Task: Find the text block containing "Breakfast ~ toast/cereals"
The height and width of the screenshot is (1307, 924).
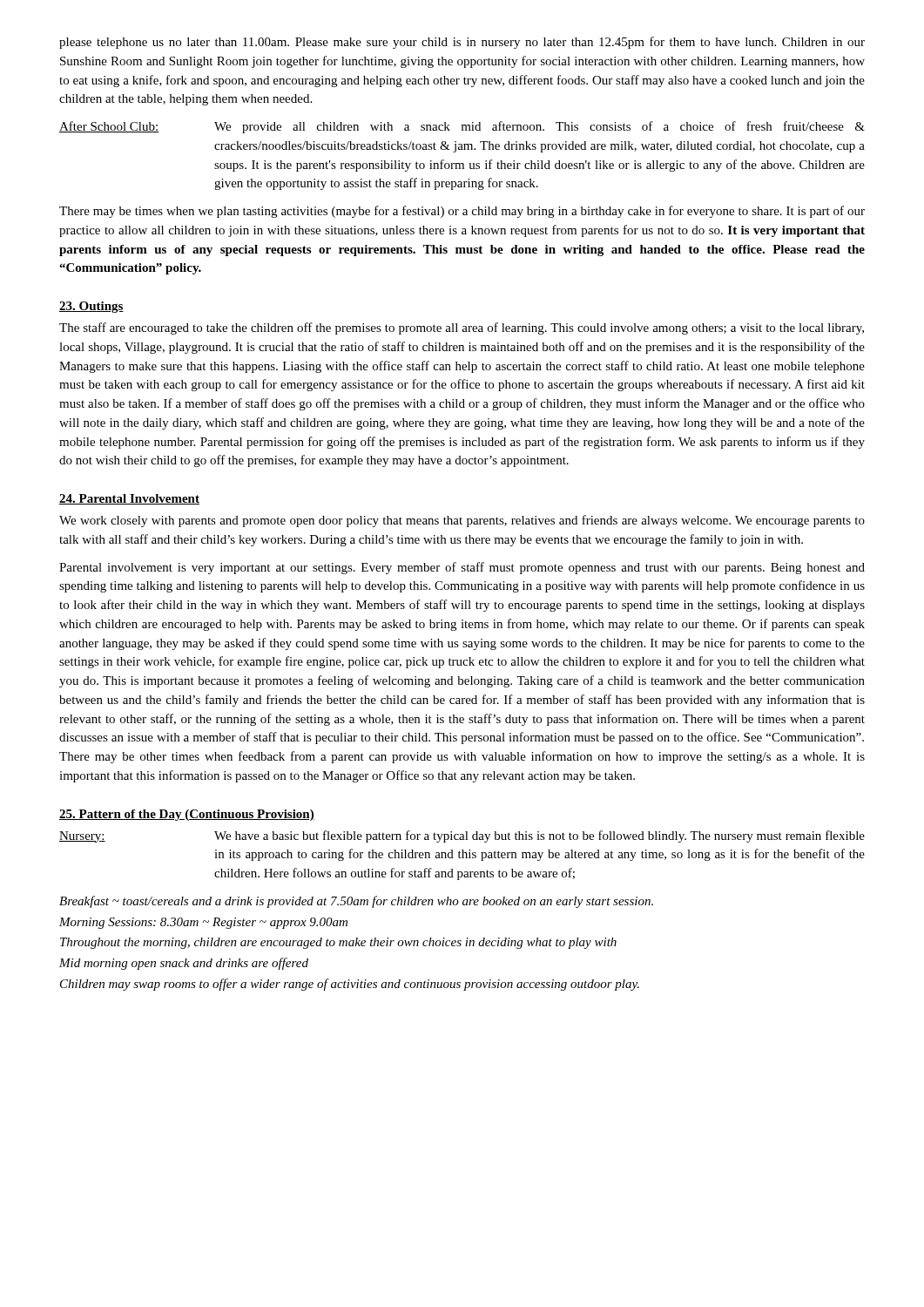Action: point(357,901)
